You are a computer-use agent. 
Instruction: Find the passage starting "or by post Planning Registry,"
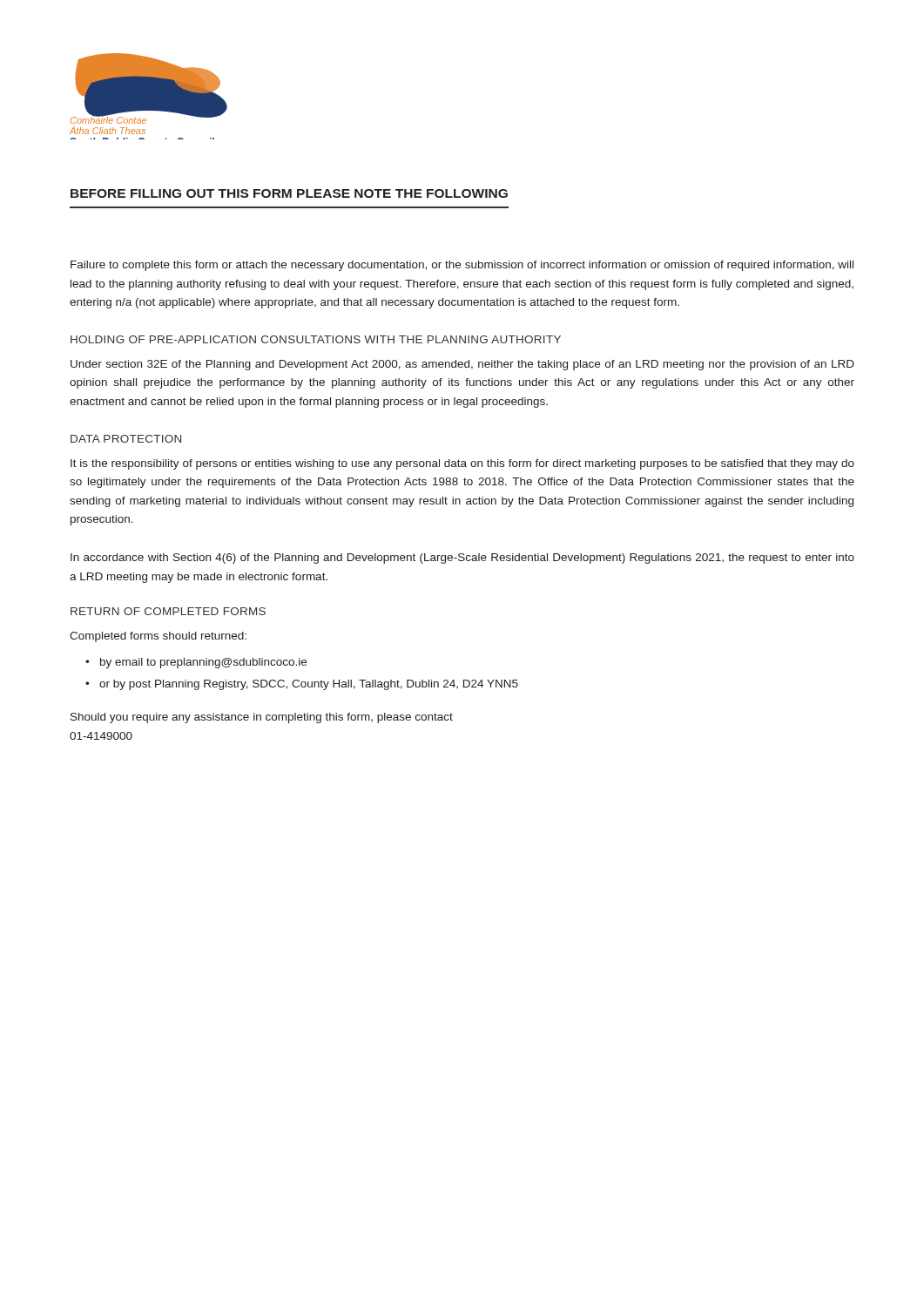(x=309, y=684)
